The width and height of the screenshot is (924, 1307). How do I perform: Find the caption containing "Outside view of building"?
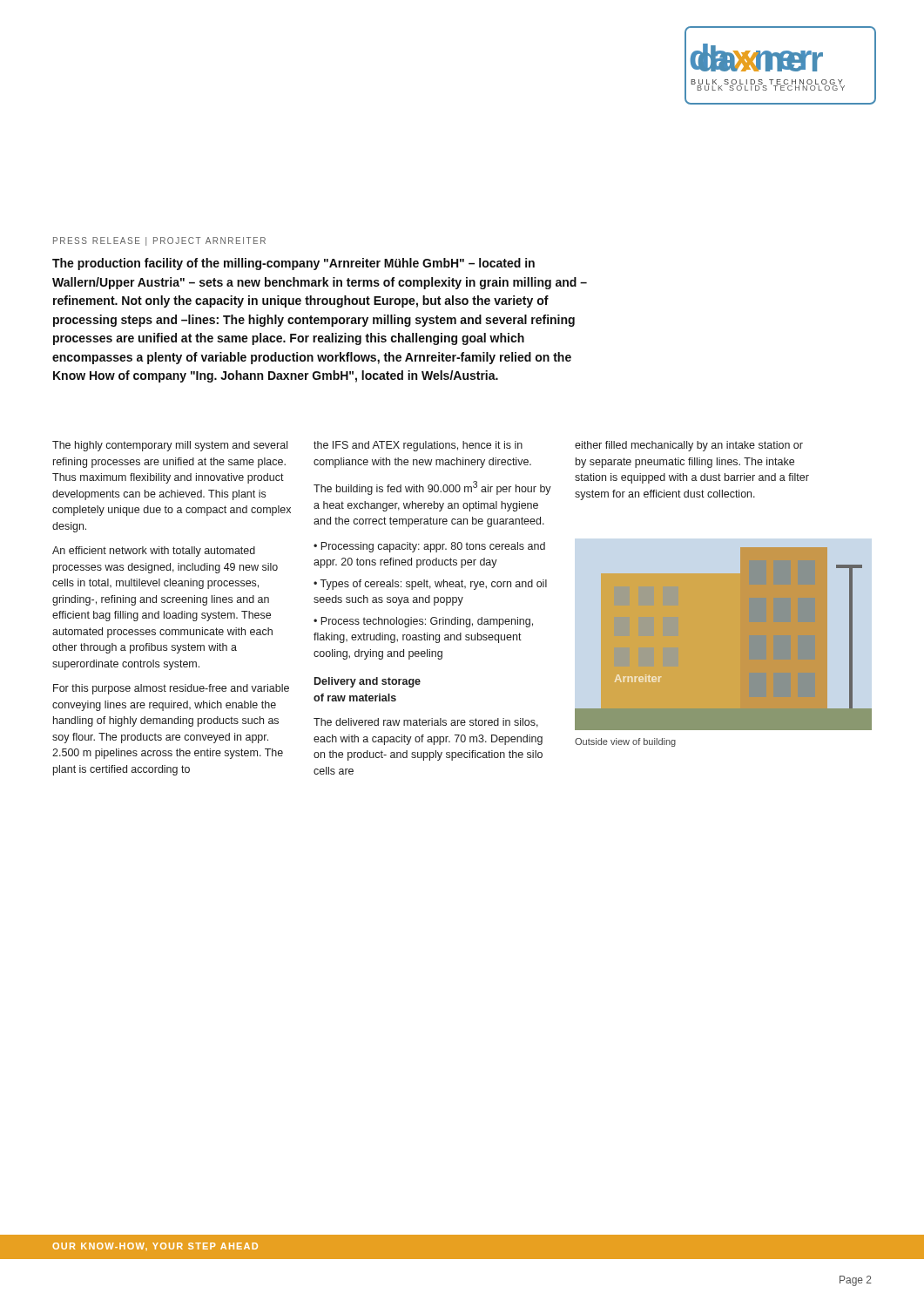(x=625, y=741)
